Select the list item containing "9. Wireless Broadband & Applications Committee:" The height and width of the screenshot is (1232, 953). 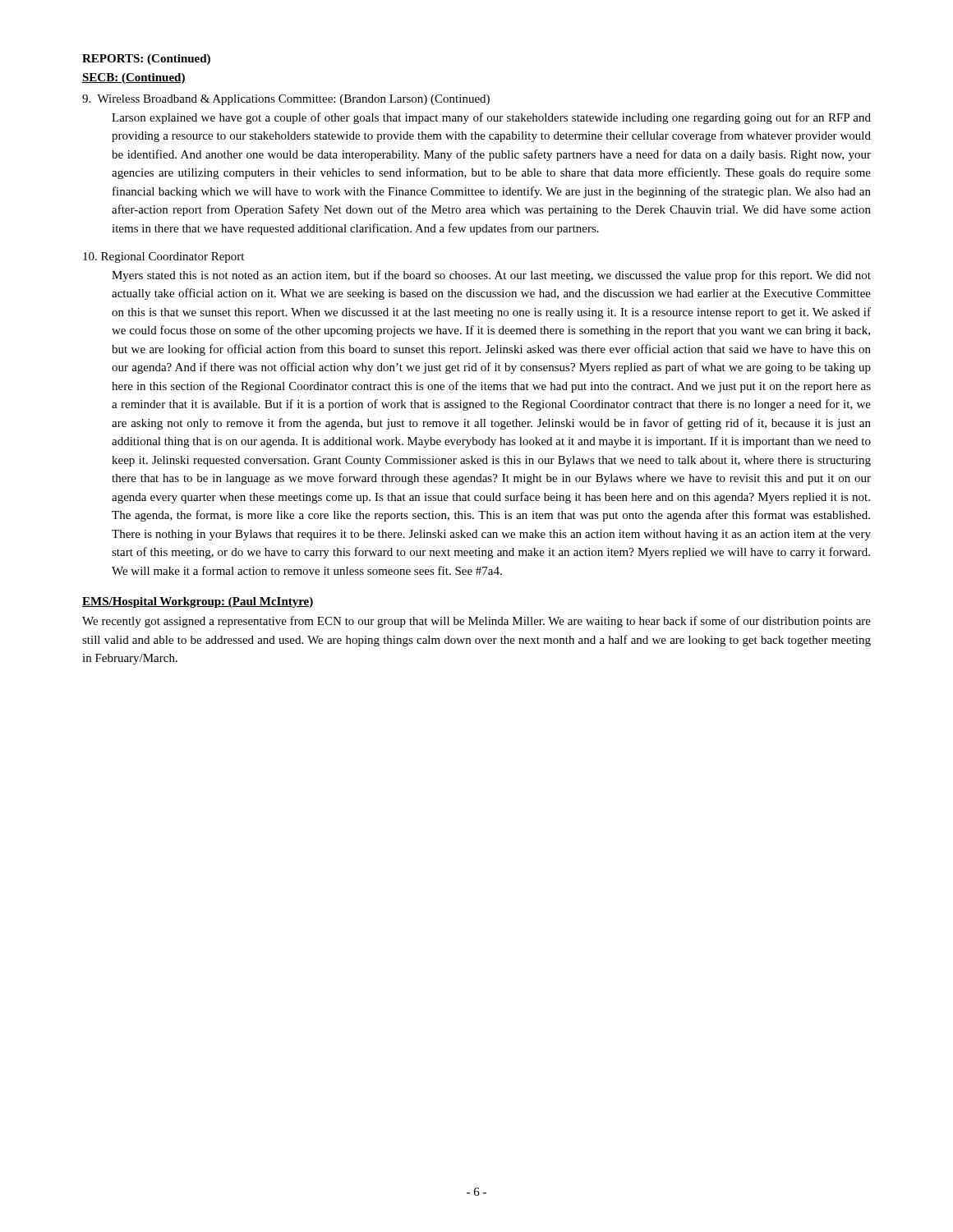click(476, 165)
